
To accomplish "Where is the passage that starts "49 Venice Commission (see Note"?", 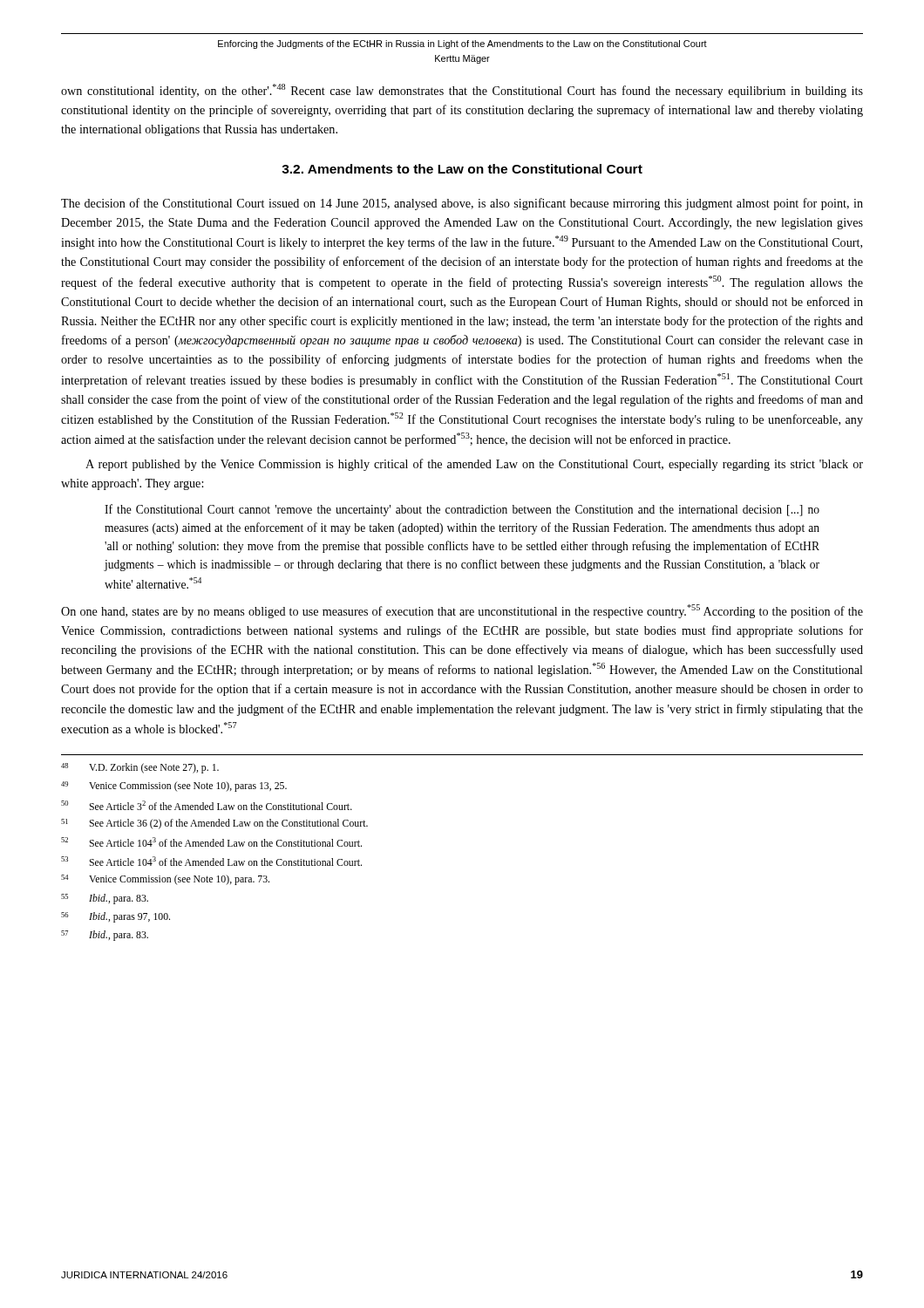I will coord(174,787).
